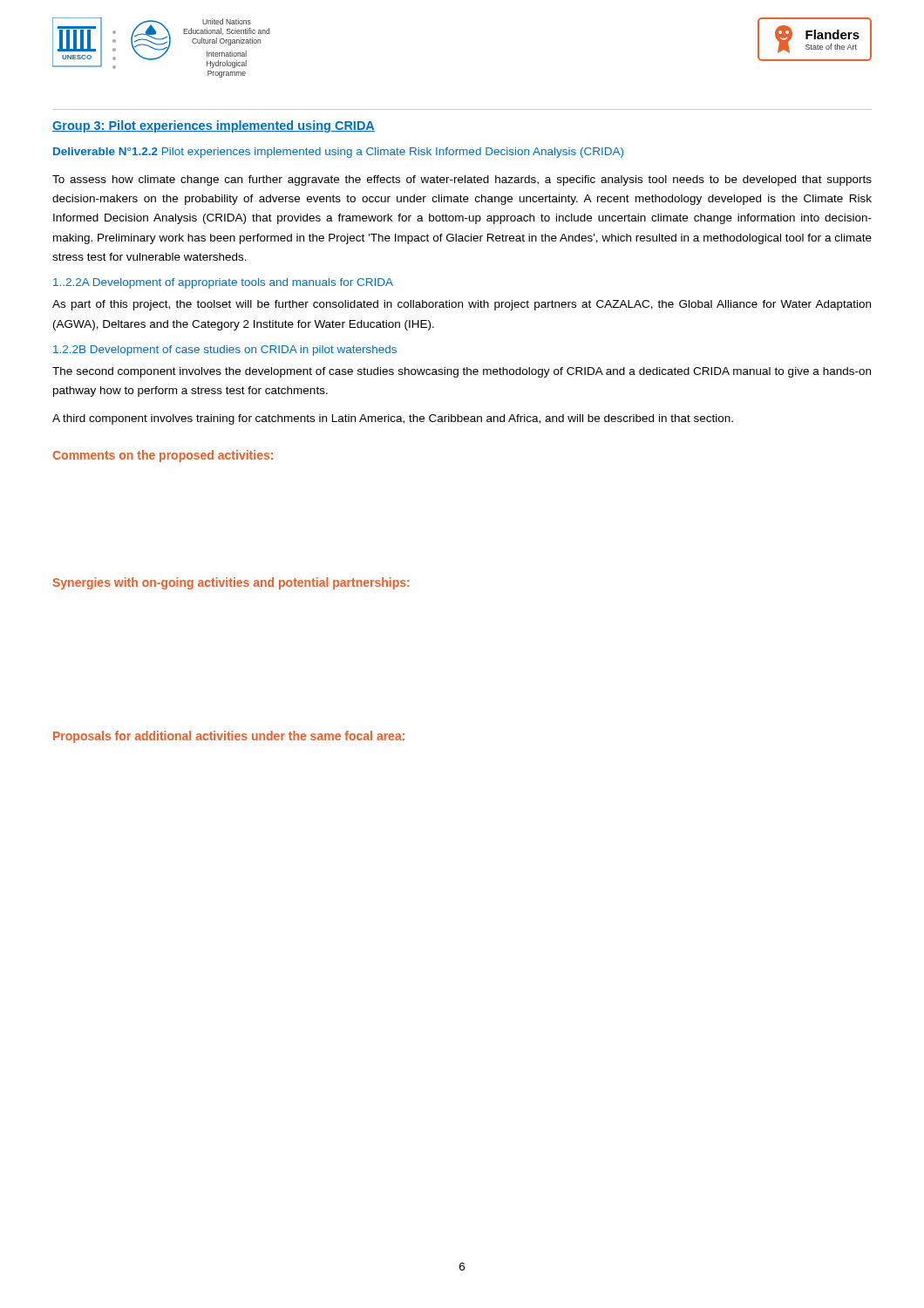The width and height of the screenshot is (924, 1308).
Task: Point to the section header beginning "1..2.2A Development of appropriate tools"
Action: pos(223,282)
